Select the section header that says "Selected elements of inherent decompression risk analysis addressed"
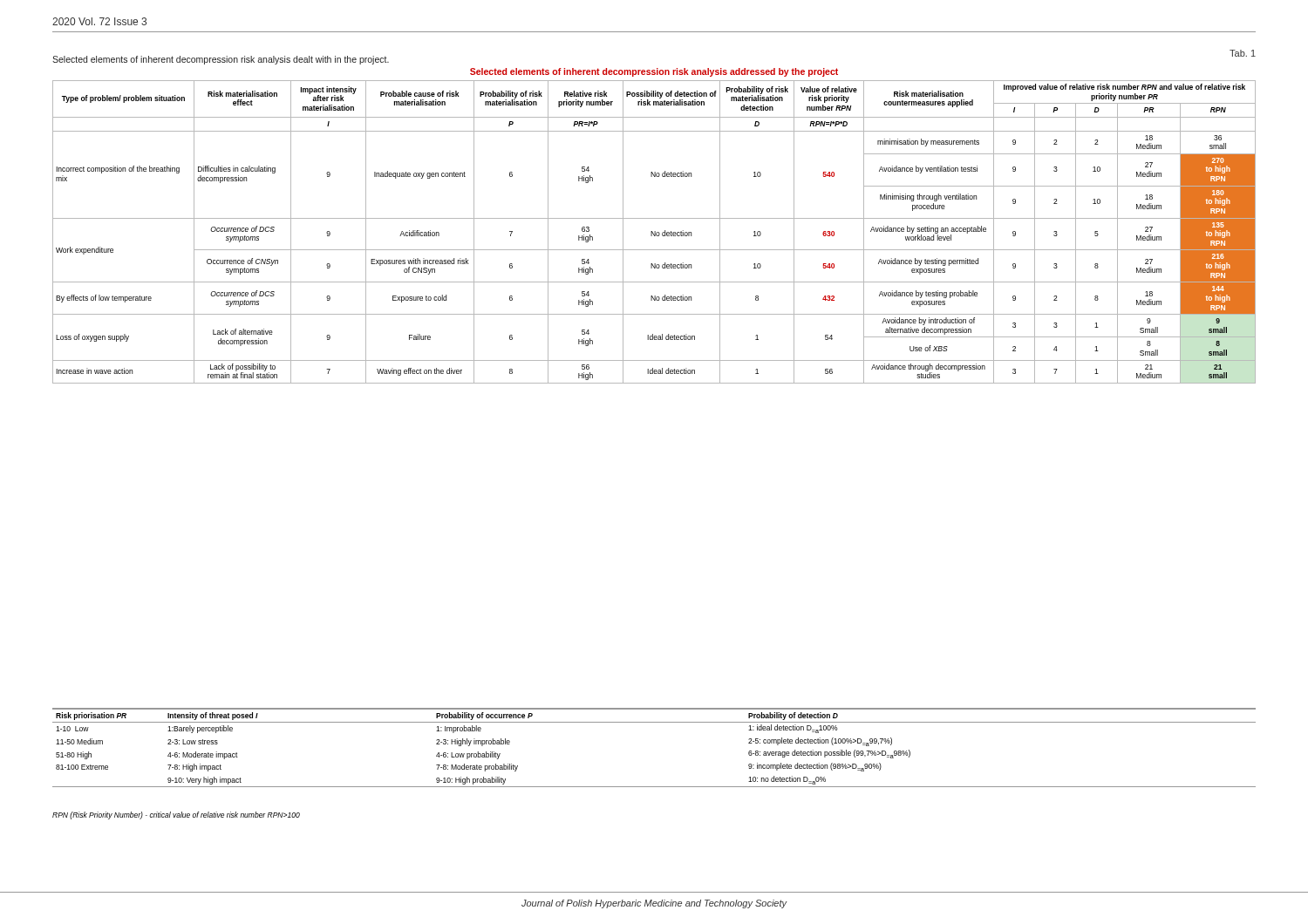Image resolution: width=1308 pixels, height=924 pixels. [654, 71]
